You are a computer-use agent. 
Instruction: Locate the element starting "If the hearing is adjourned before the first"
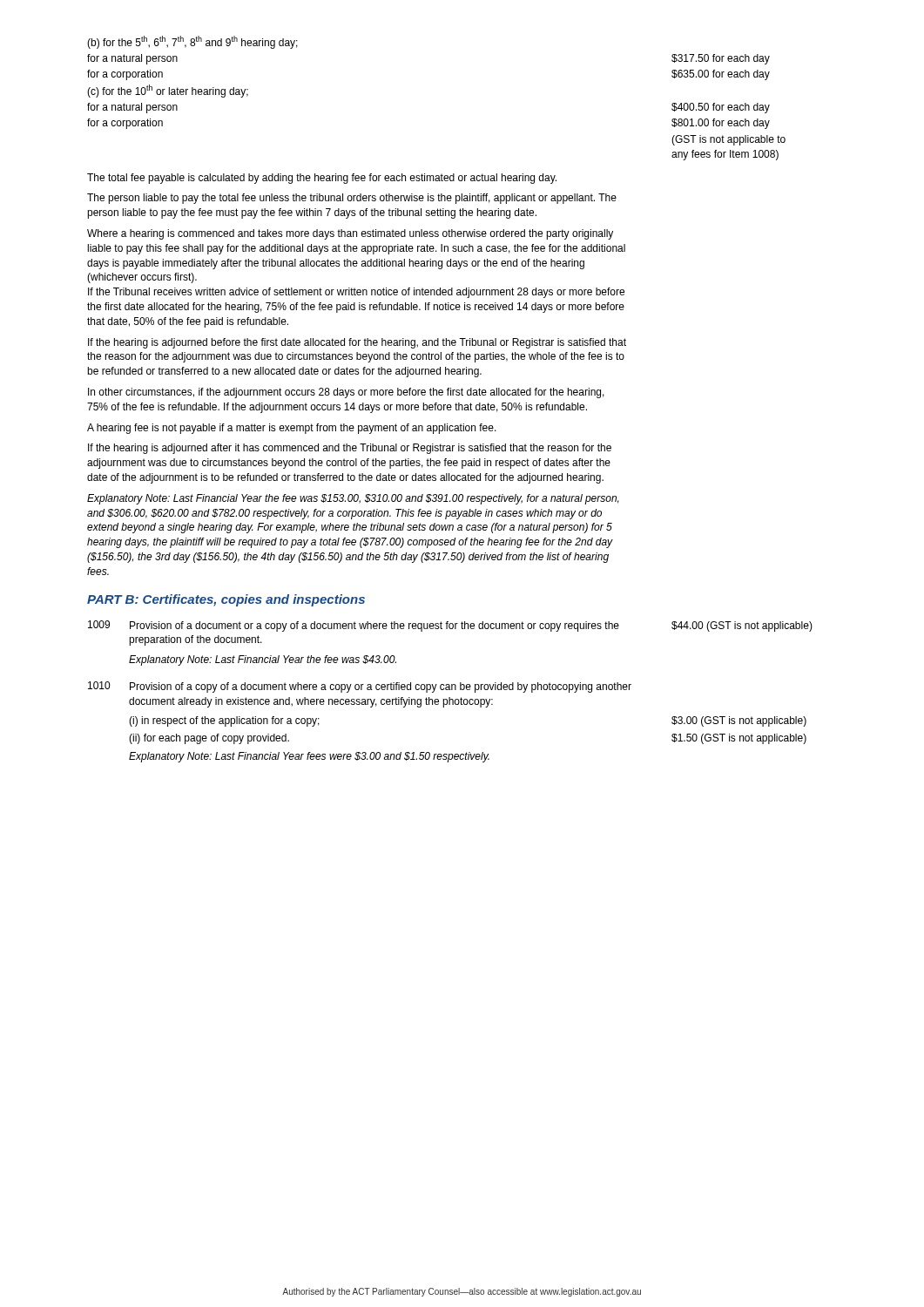coord(357,357)
